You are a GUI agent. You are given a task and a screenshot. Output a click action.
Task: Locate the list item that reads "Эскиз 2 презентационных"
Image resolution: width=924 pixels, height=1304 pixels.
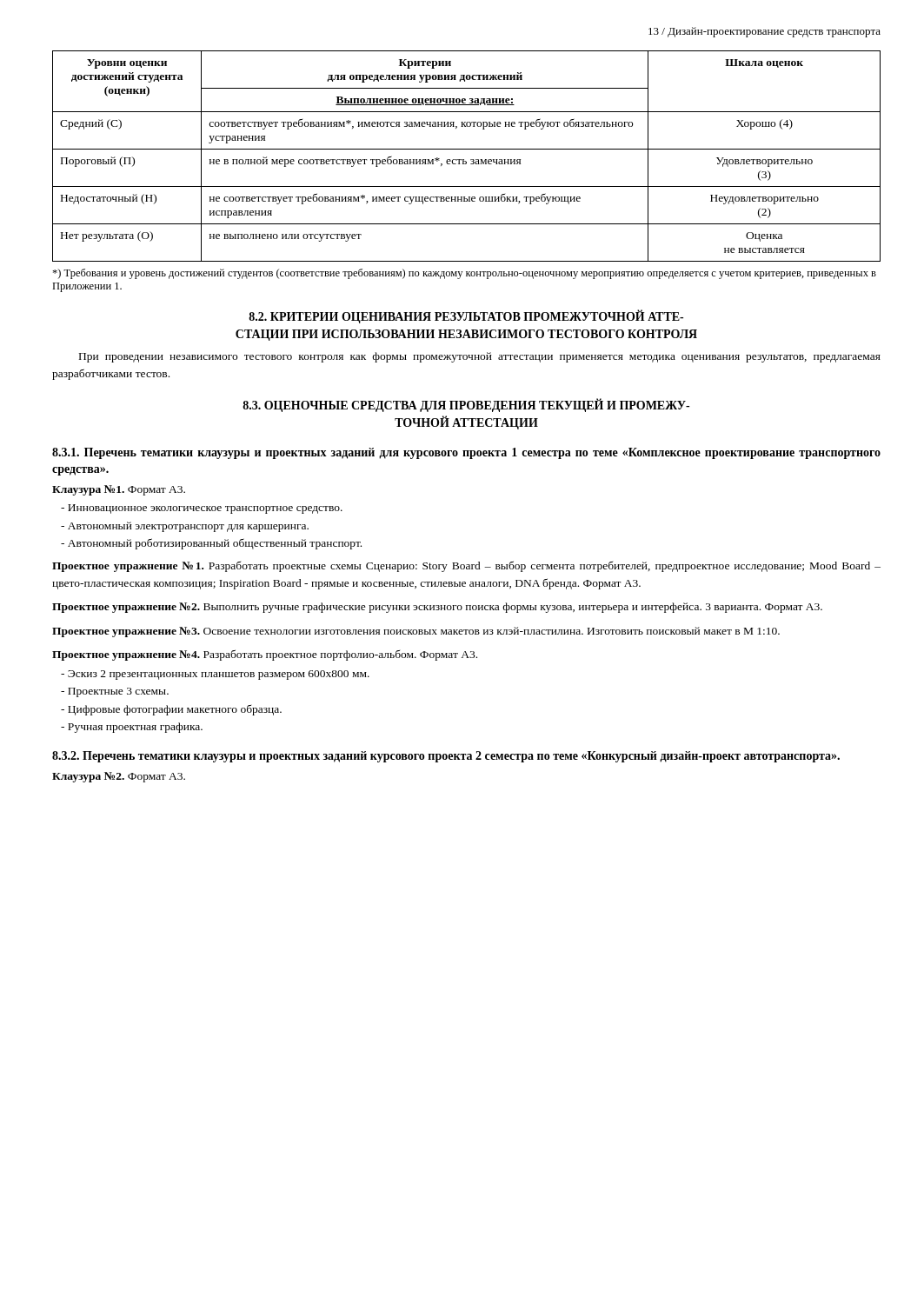[x=215, y=673]
